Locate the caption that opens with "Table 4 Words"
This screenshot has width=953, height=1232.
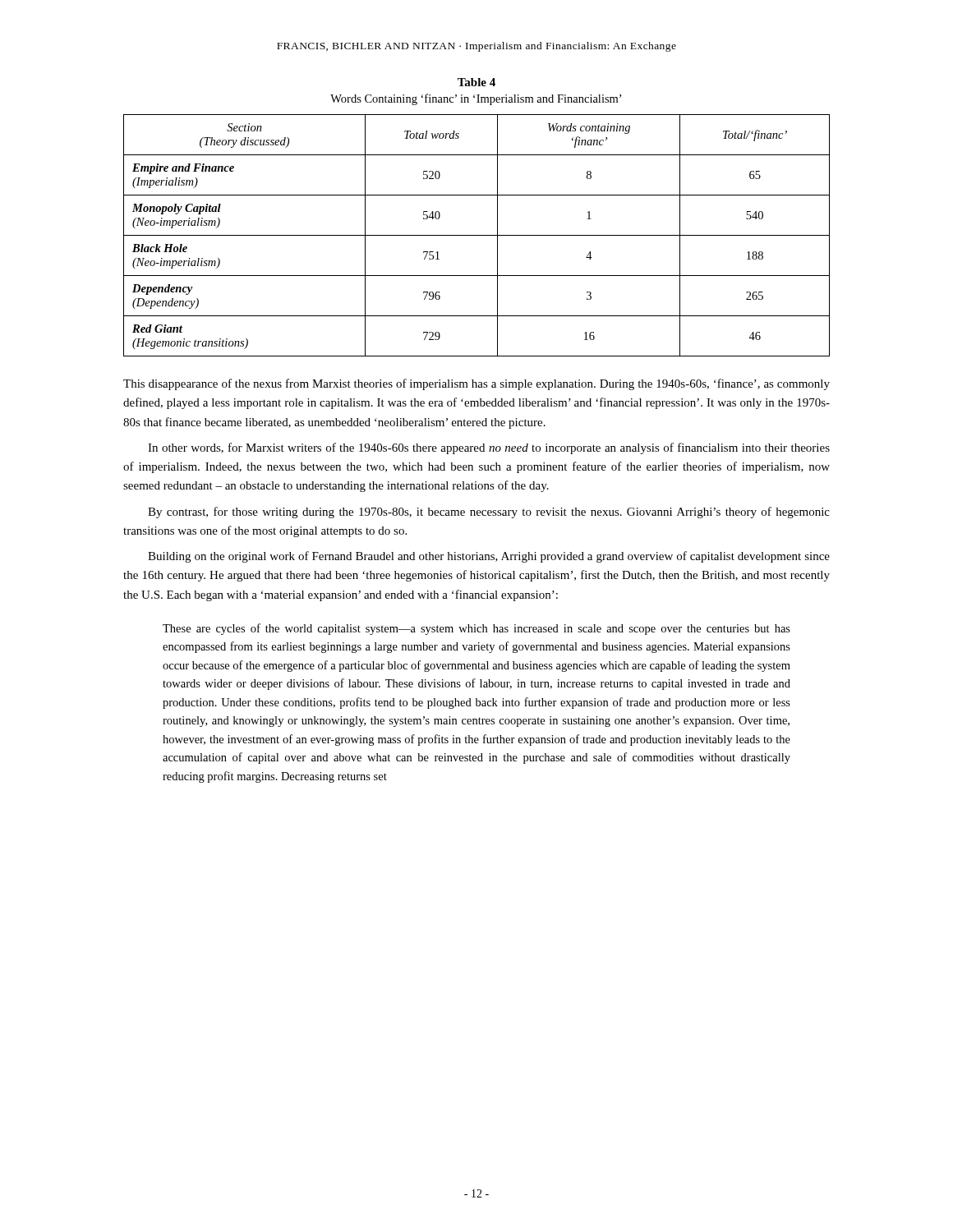(x=476, y=91)
